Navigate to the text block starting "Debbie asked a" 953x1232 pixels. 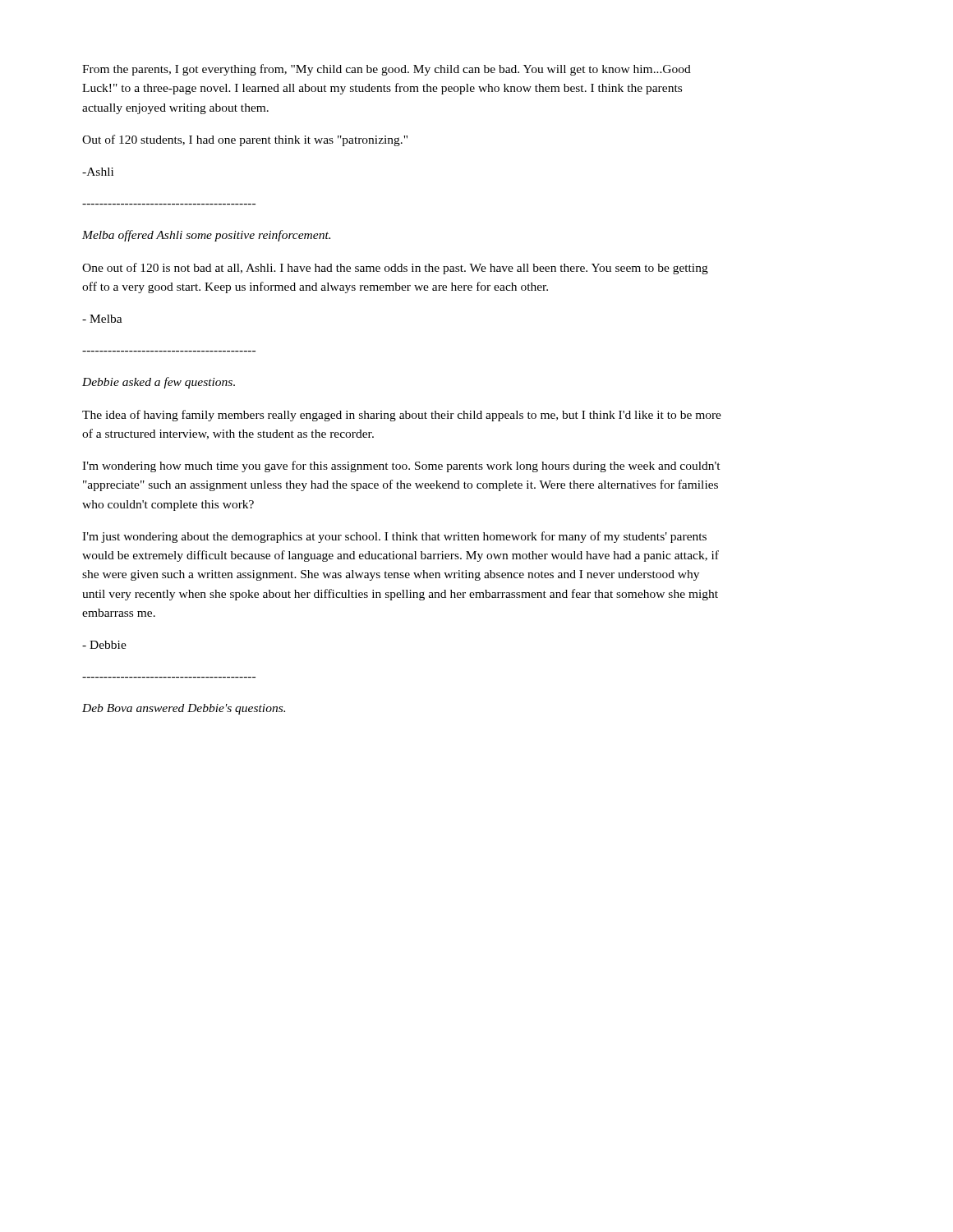tap(159, 382)
